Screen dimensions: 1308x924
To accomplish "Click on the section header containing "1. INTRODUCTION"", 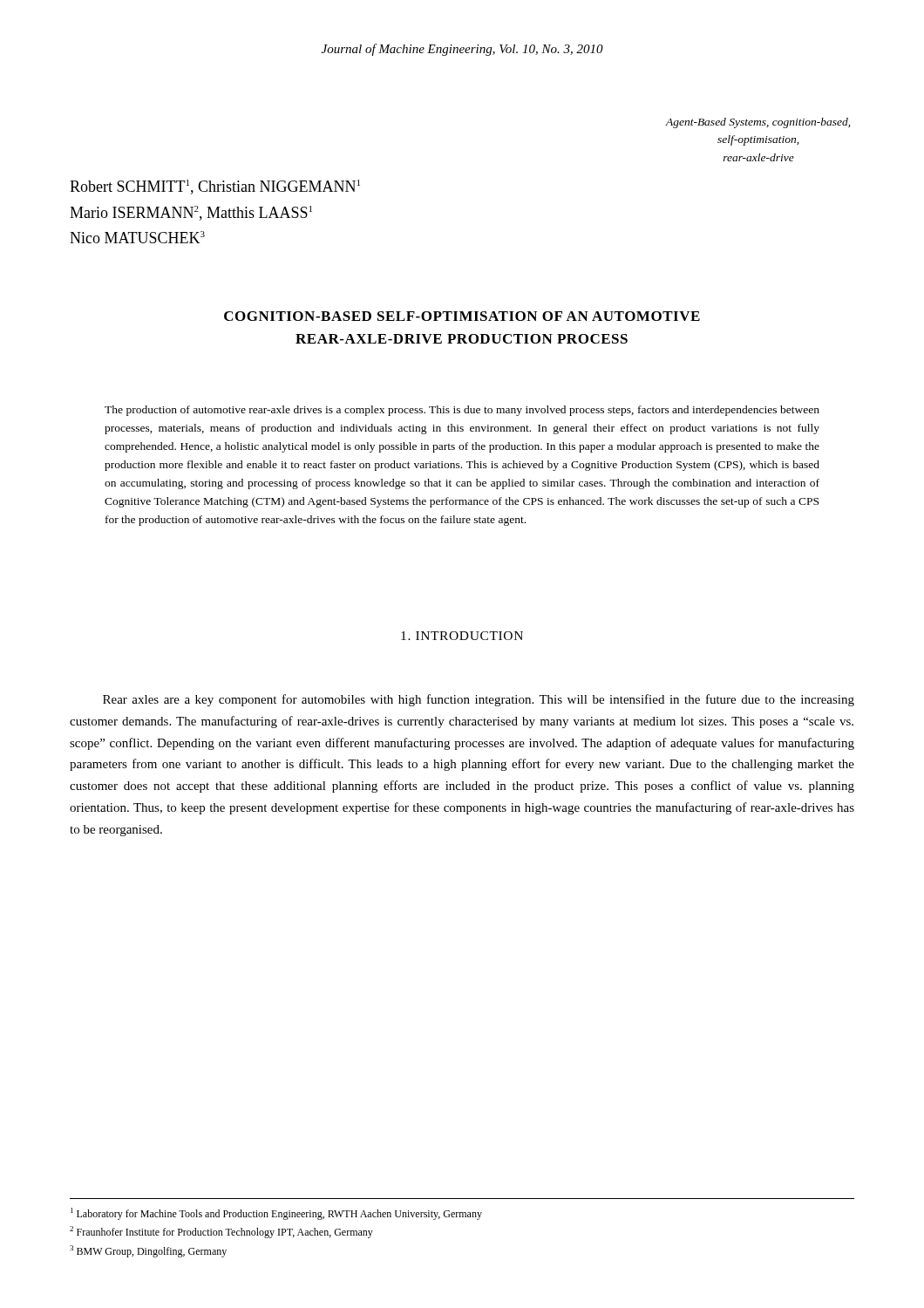I will click(462, 635).
